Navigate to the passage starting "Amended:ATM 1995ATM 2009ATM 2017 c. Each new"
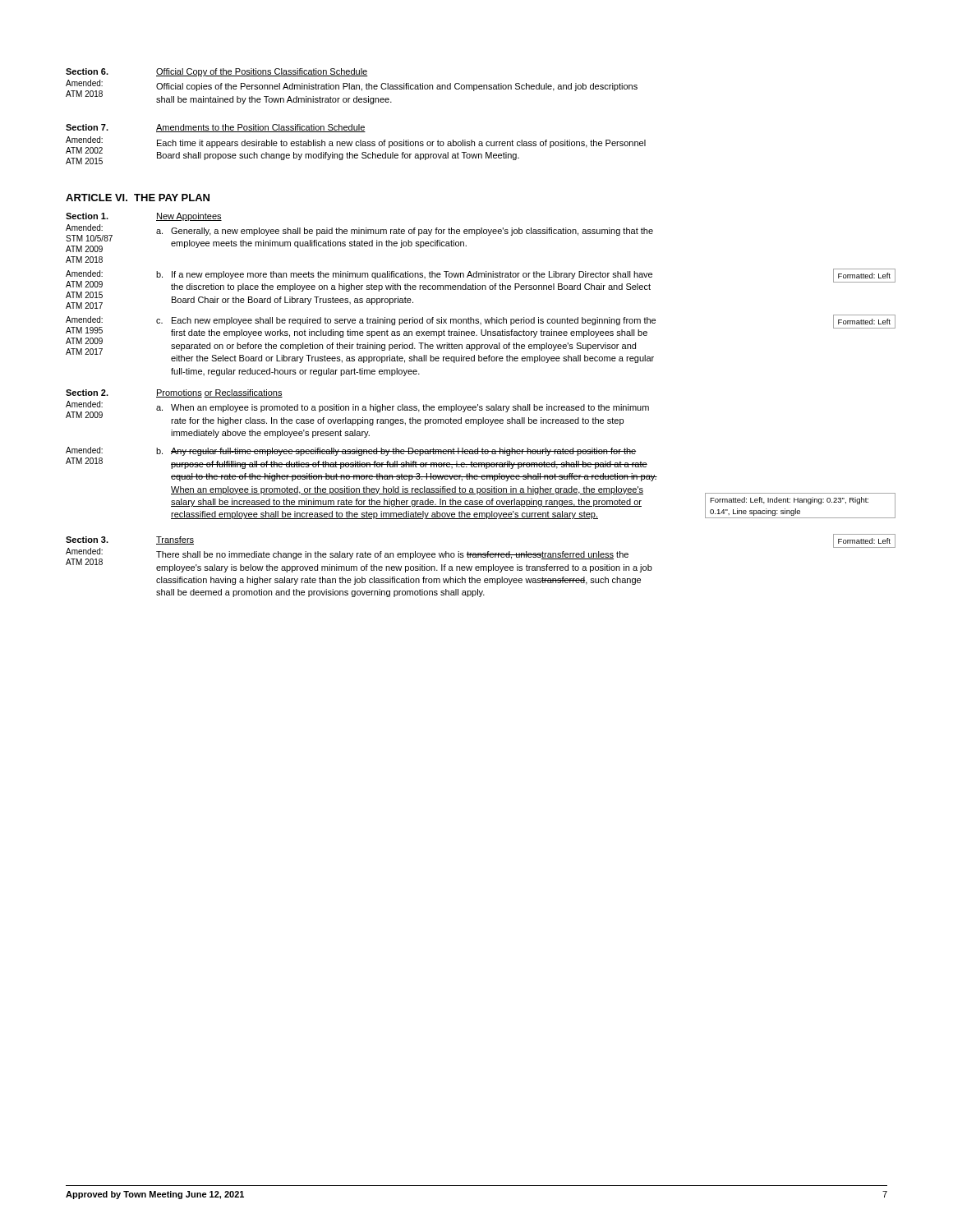This screenshot has height=1232, width=953. point(362,347)
